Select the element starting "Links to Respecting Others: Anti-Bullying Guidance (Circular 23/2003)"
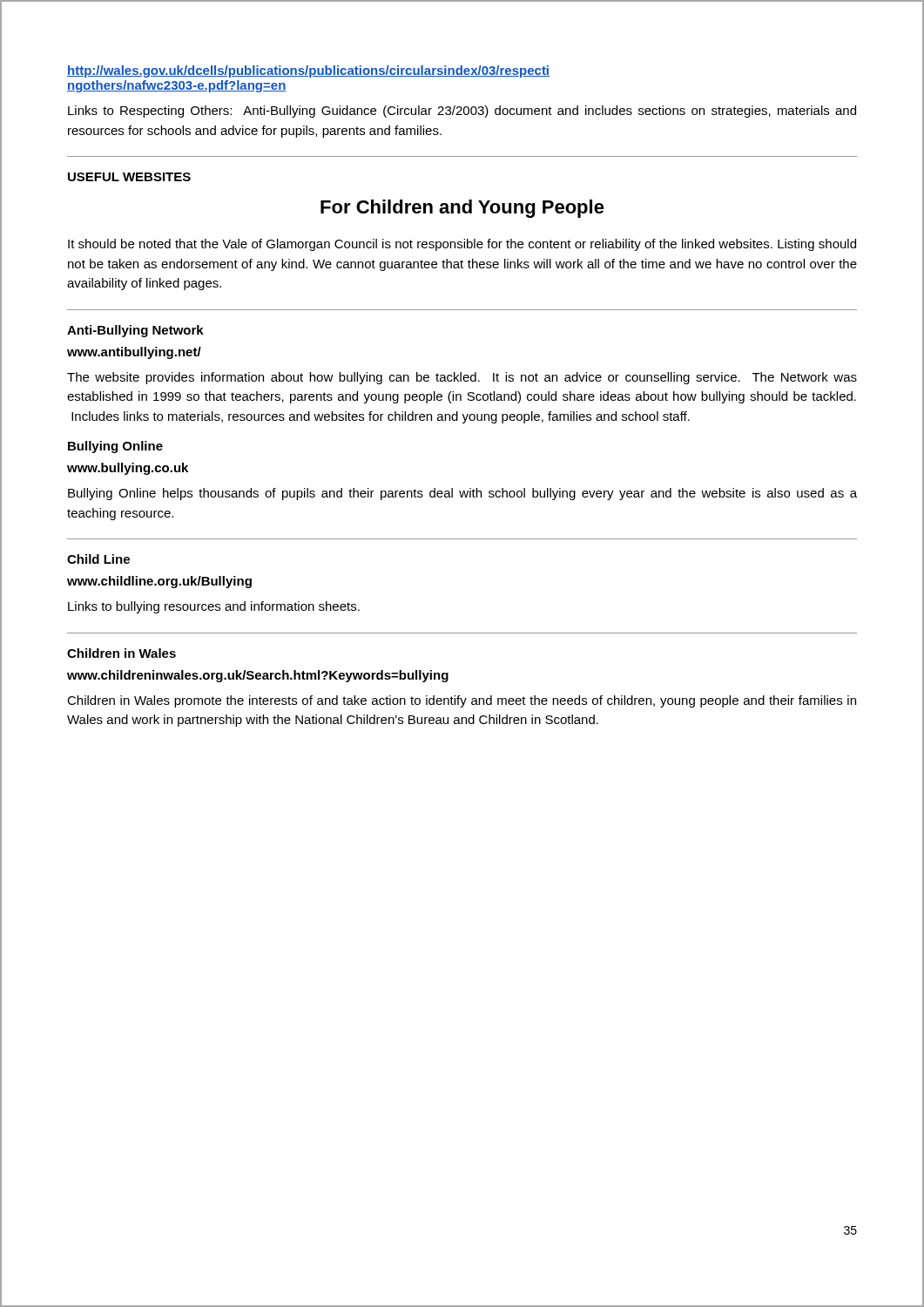 click(x=462, y=120)
